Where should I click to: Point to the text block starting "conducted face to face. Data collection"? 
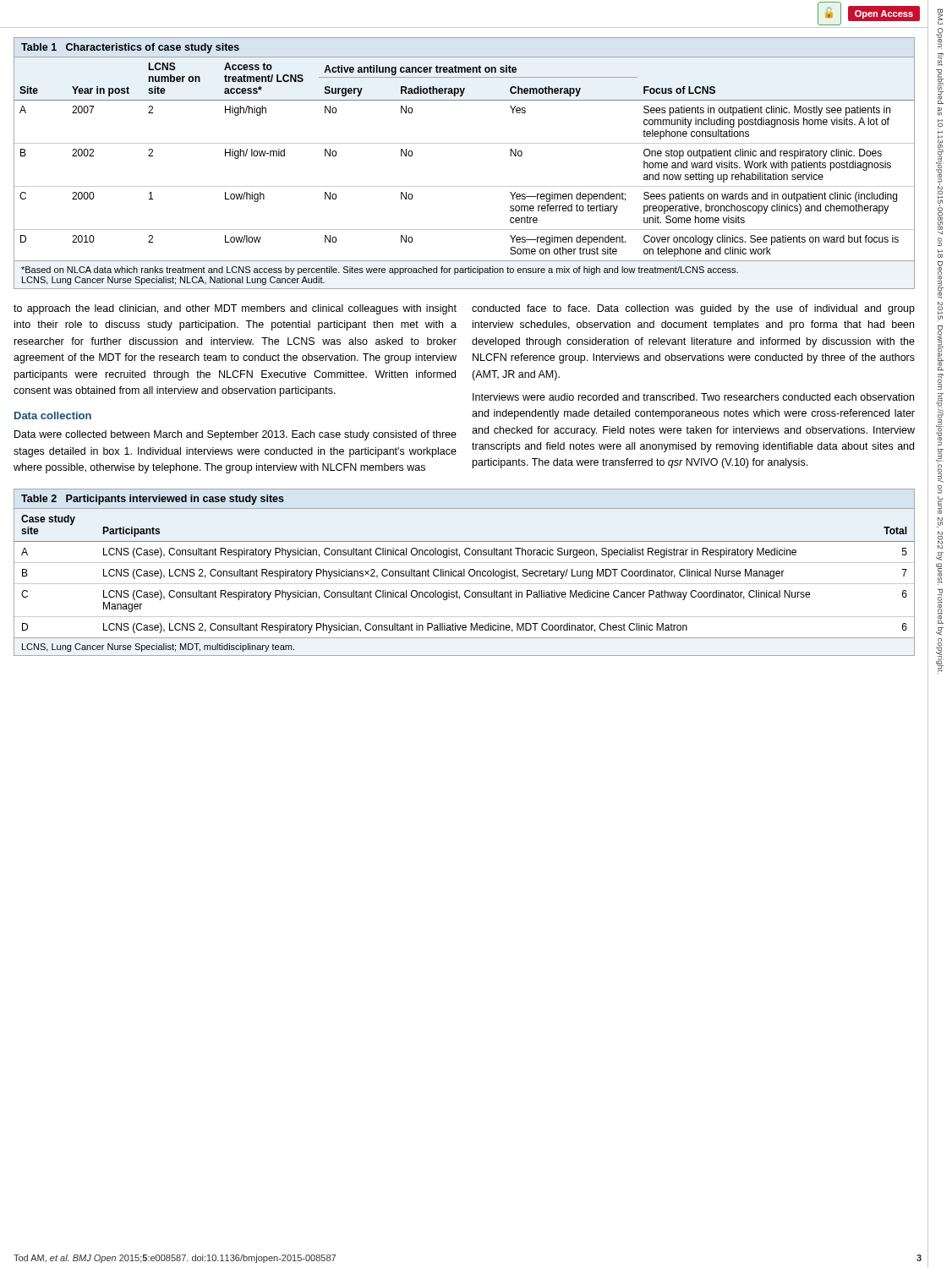[693, 341]
